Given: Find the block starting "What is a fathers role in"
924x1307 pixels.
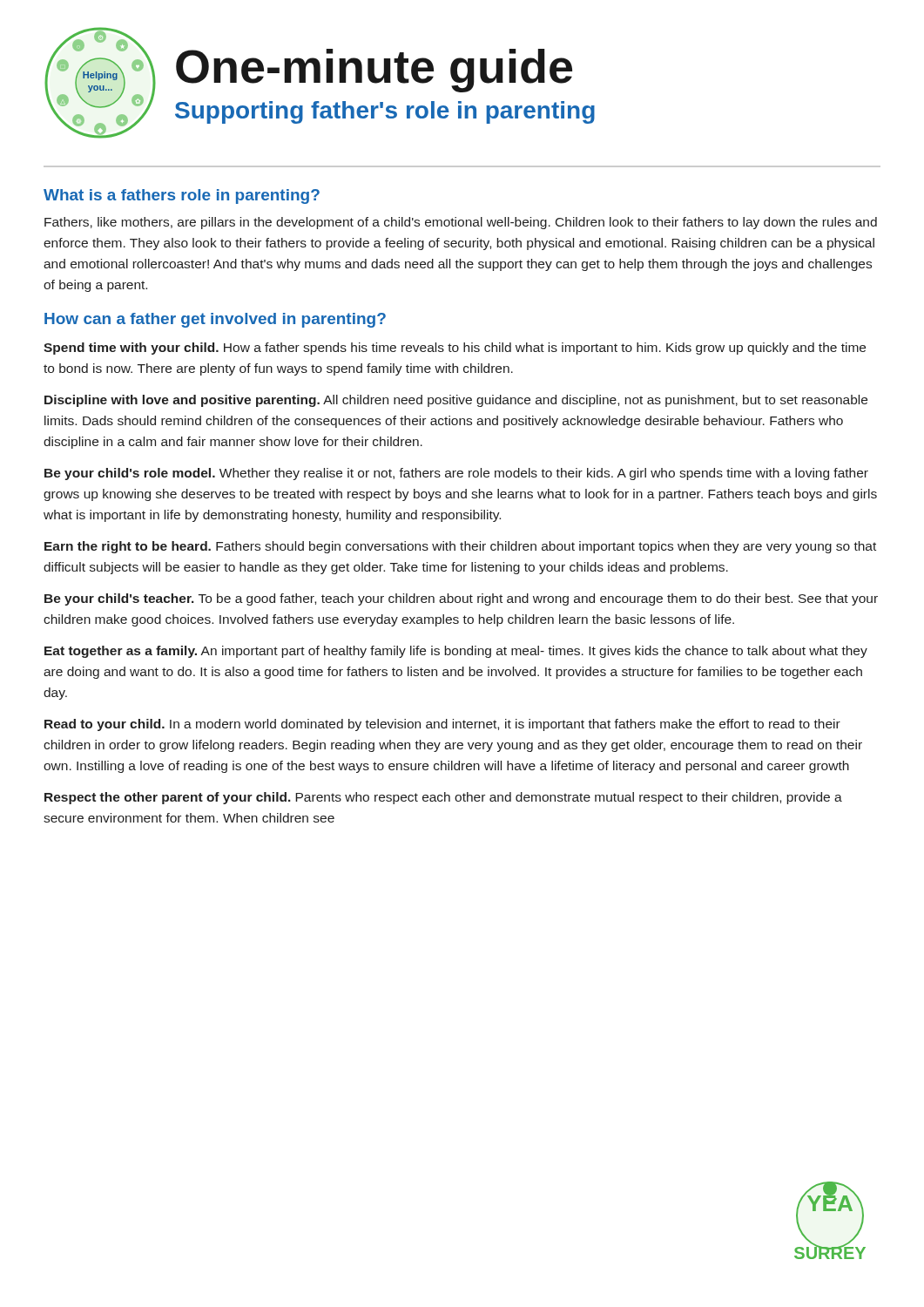Looking at the screenshot, I should tap(182, 195).
